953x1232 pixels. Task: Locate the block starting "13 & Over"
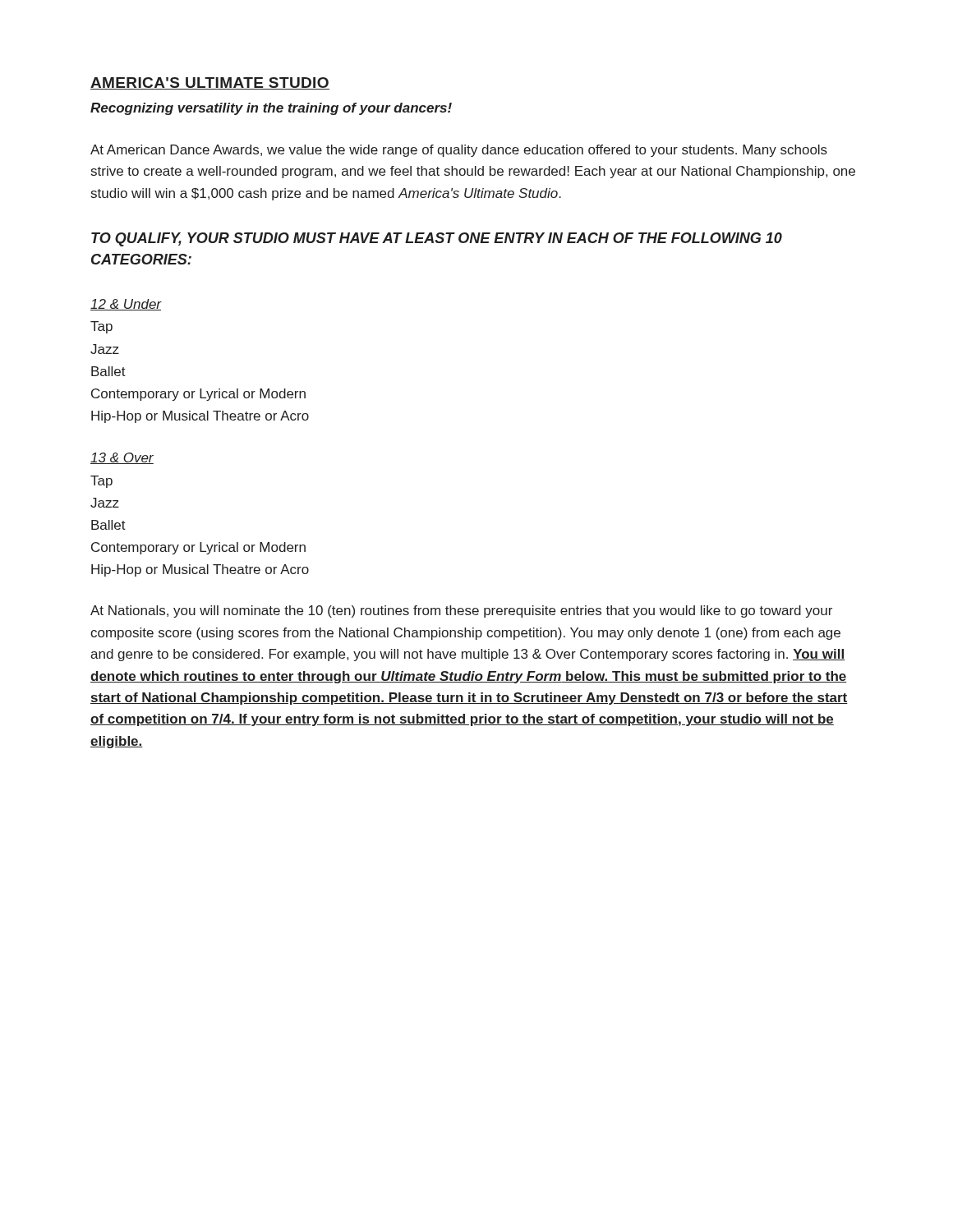pyautogui.click(x=122, y=458)
